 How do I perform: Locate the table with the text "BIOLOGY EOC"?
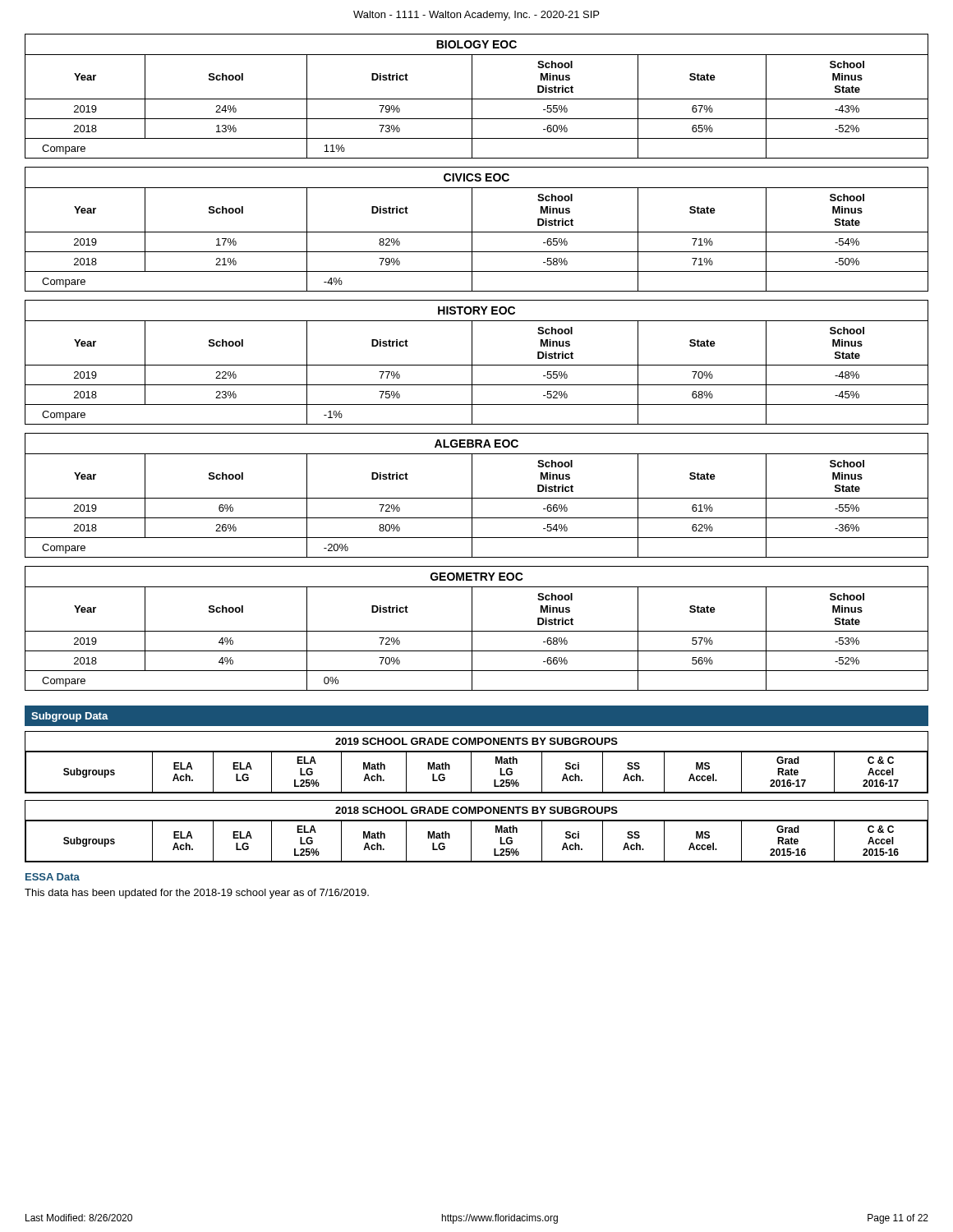[x=476, y=96]
